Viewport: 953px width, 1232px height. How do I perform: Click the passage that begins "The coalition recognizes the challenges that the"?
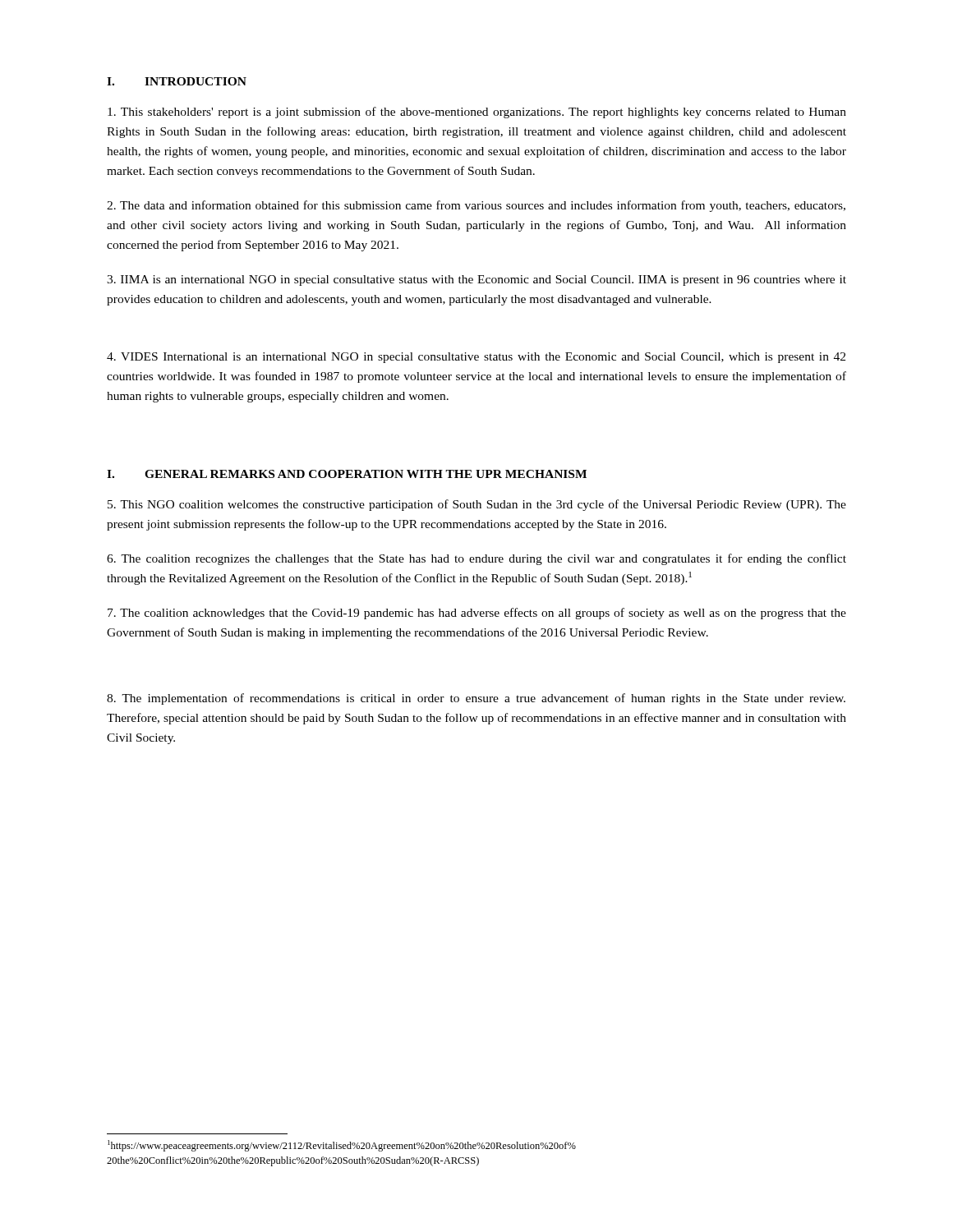(x=476, y=568)
